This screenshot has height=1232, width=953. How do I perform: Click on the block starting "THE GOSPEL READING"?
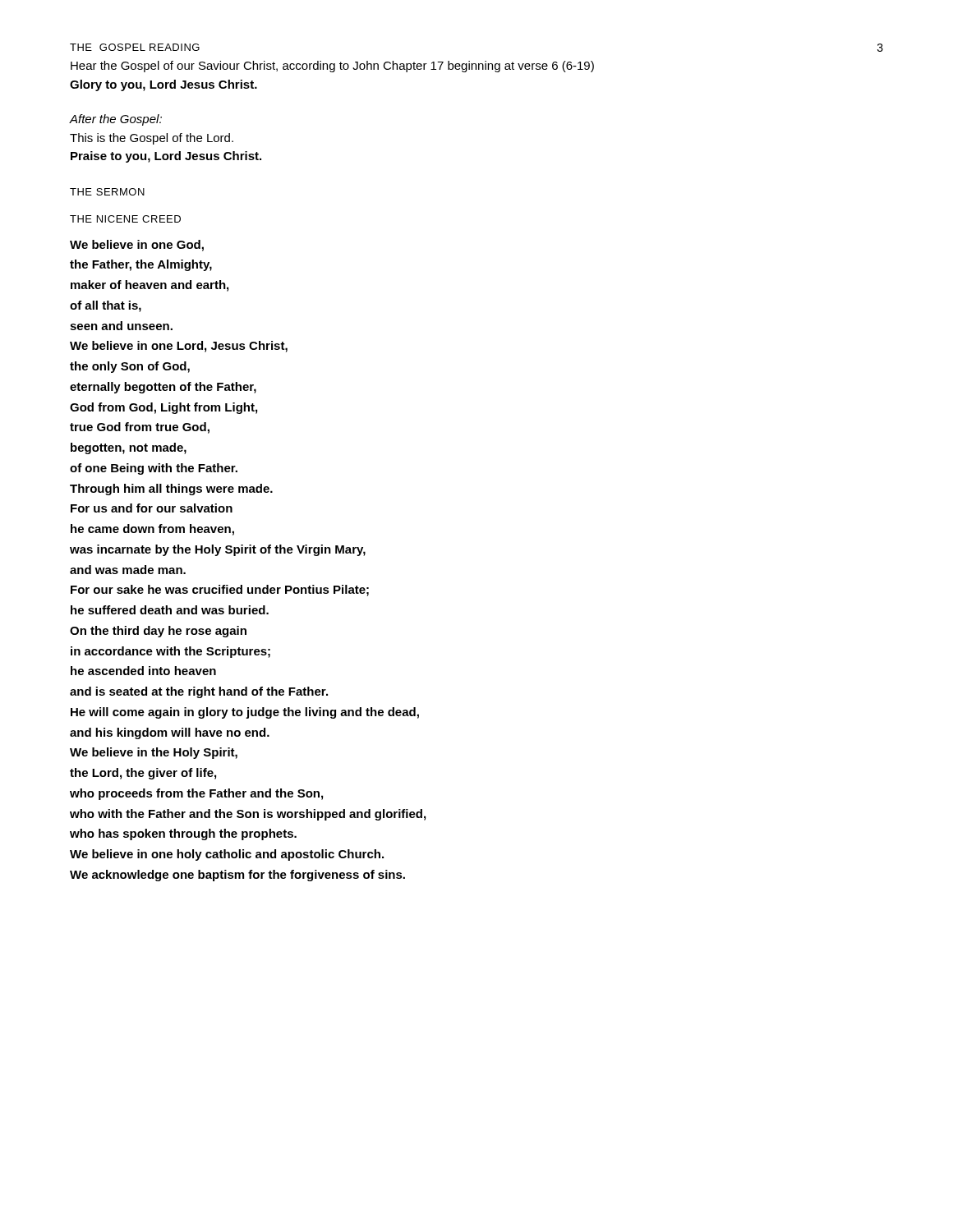coord(135,47)
